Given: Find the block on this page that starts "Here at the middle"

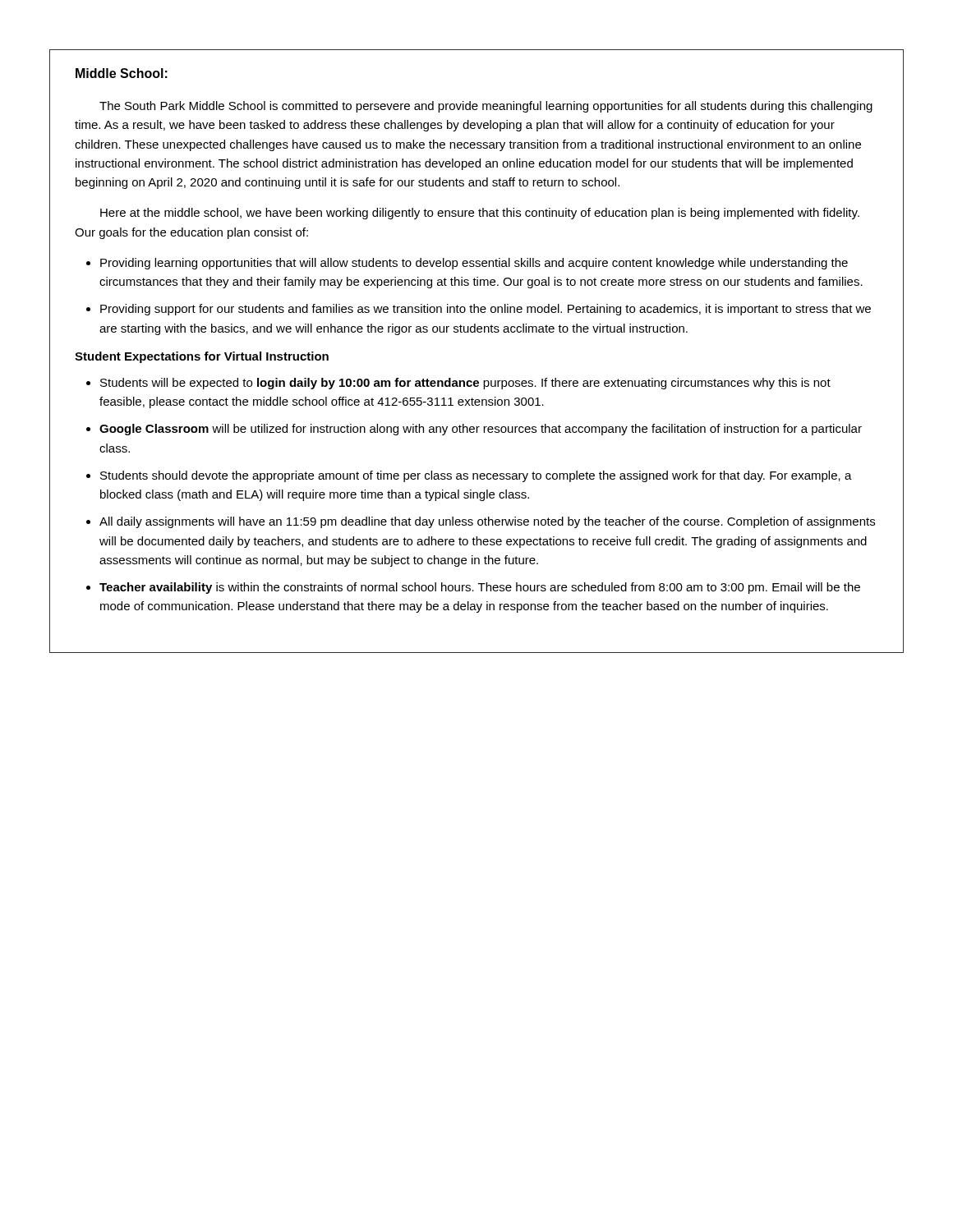Looking at the screenshot, I should pyautogui.click(x=467, y=222).
